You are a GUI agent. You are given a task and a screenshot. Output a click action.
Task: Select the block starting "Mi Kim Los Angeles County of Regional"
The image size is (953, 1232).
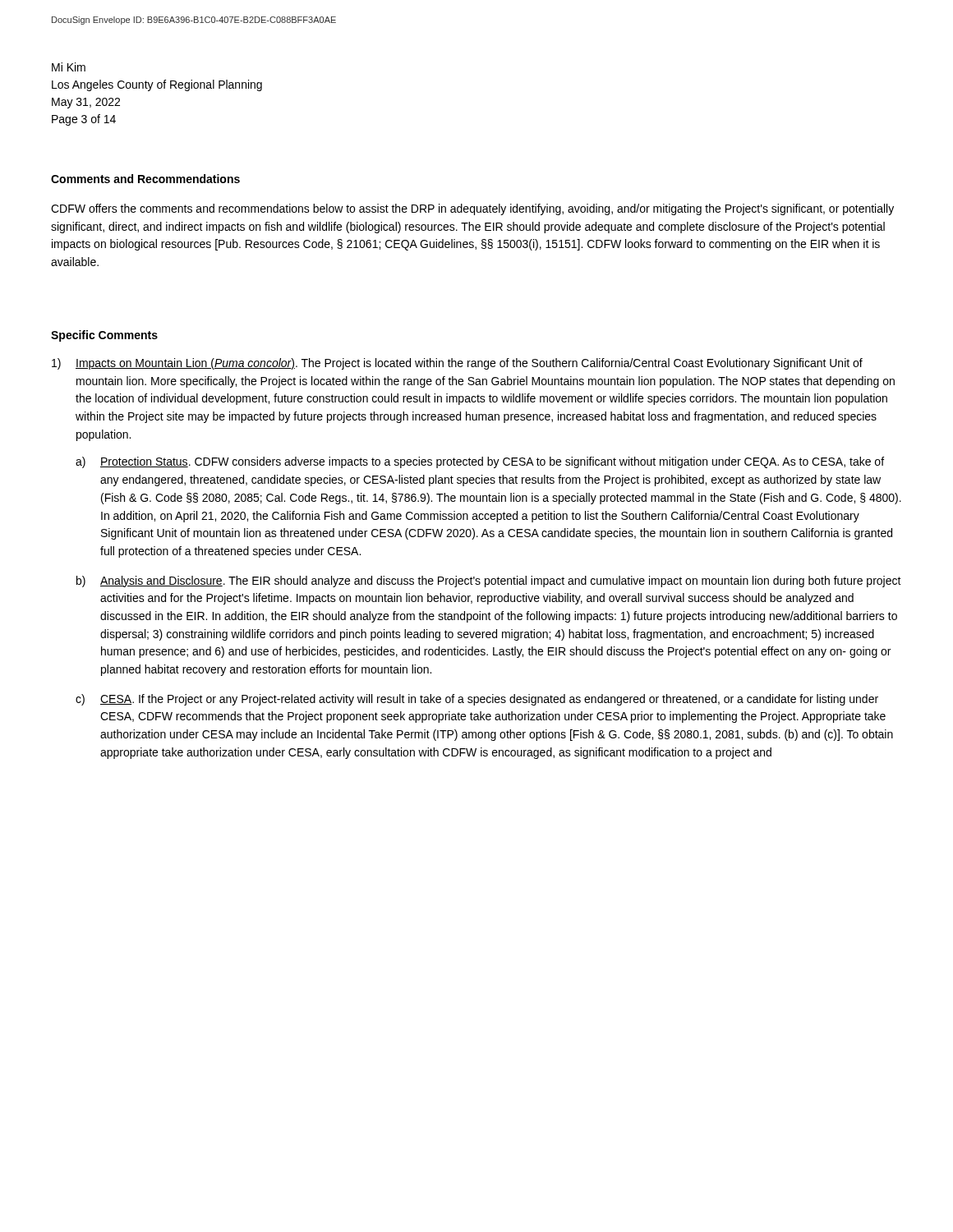157,93
